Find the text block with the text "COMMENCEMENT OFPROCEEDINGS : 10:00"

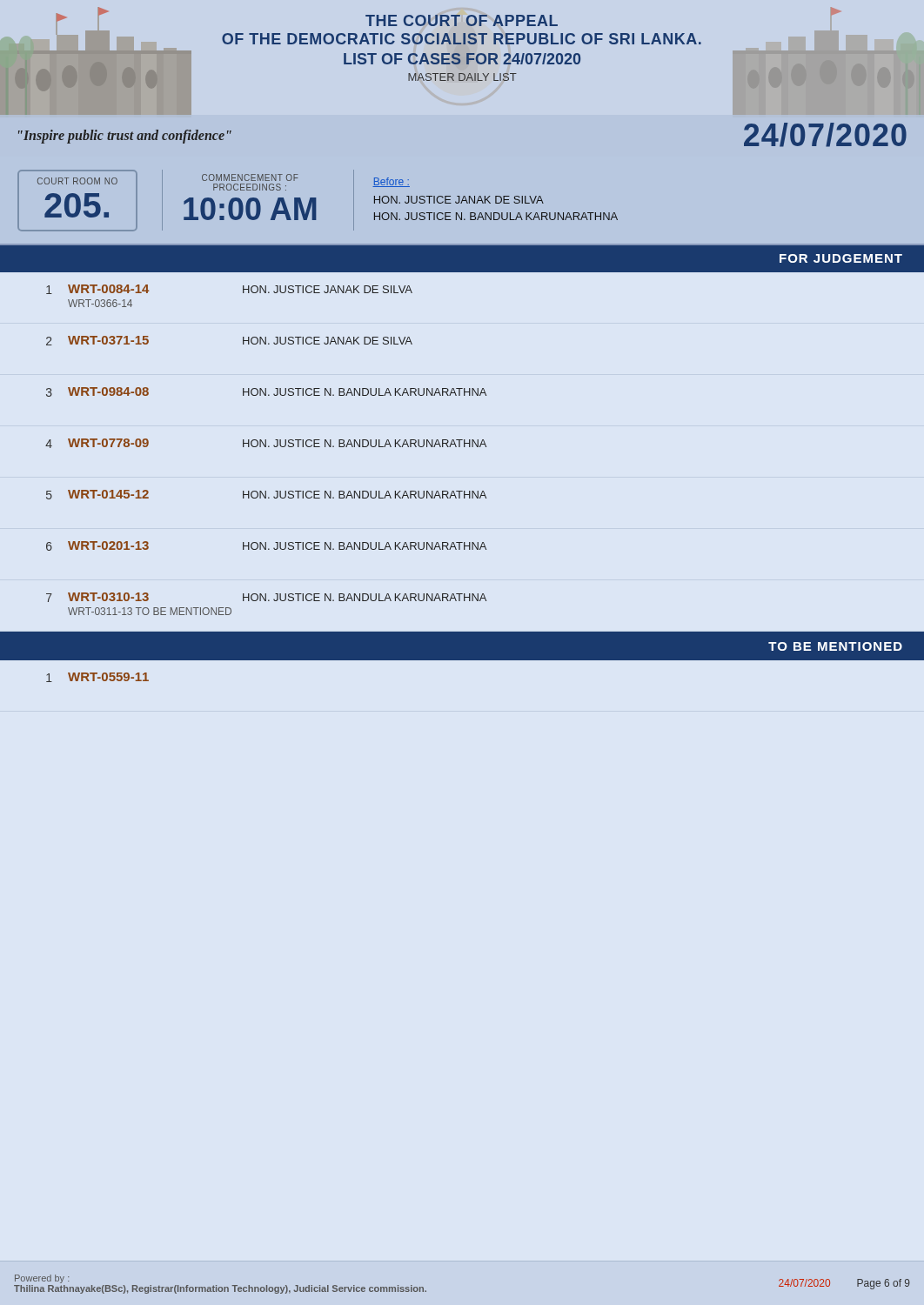250,200
